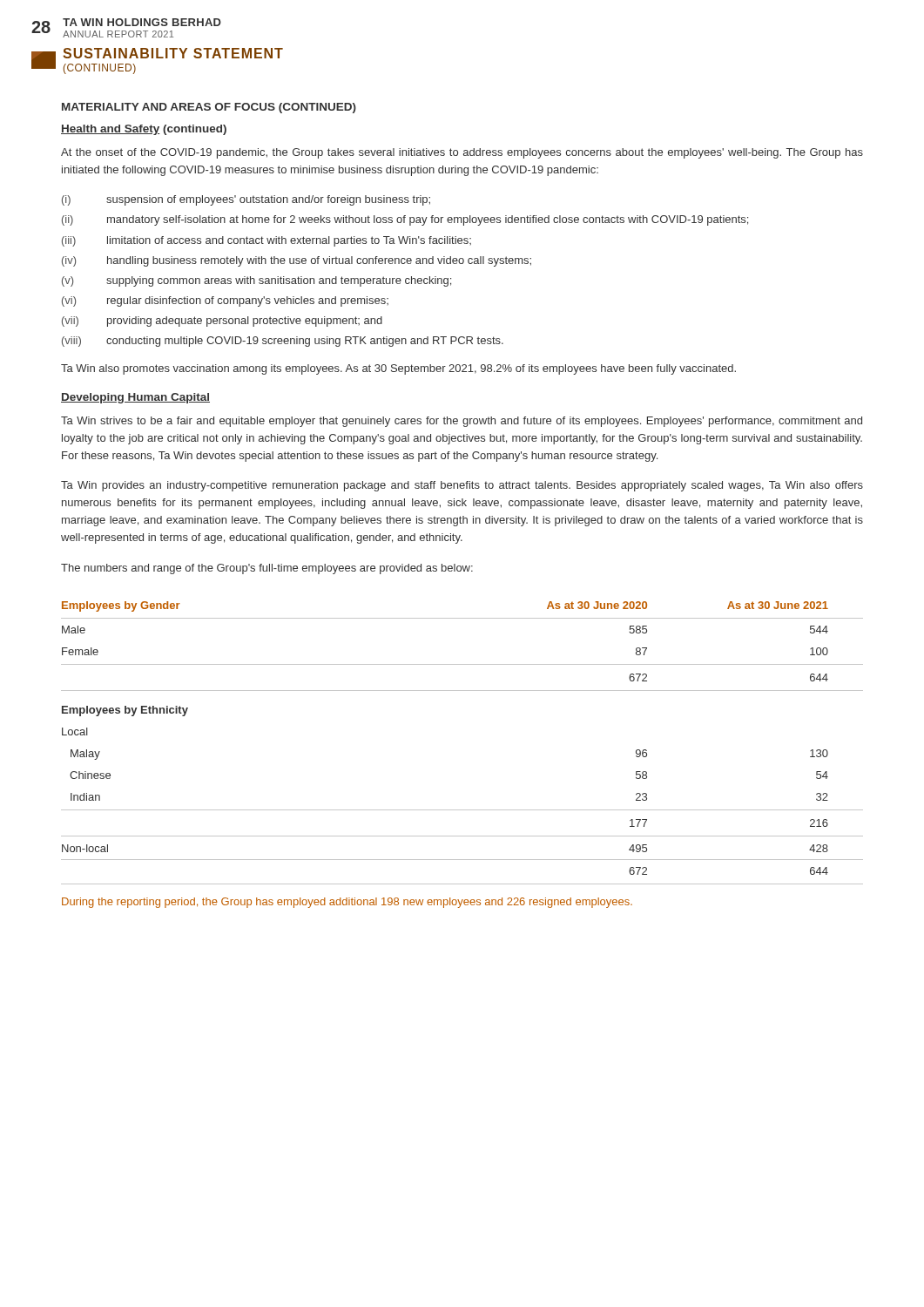Click where it says "Developing Human Capital"
924x1307 pixels.
click(x=135, y=397)
